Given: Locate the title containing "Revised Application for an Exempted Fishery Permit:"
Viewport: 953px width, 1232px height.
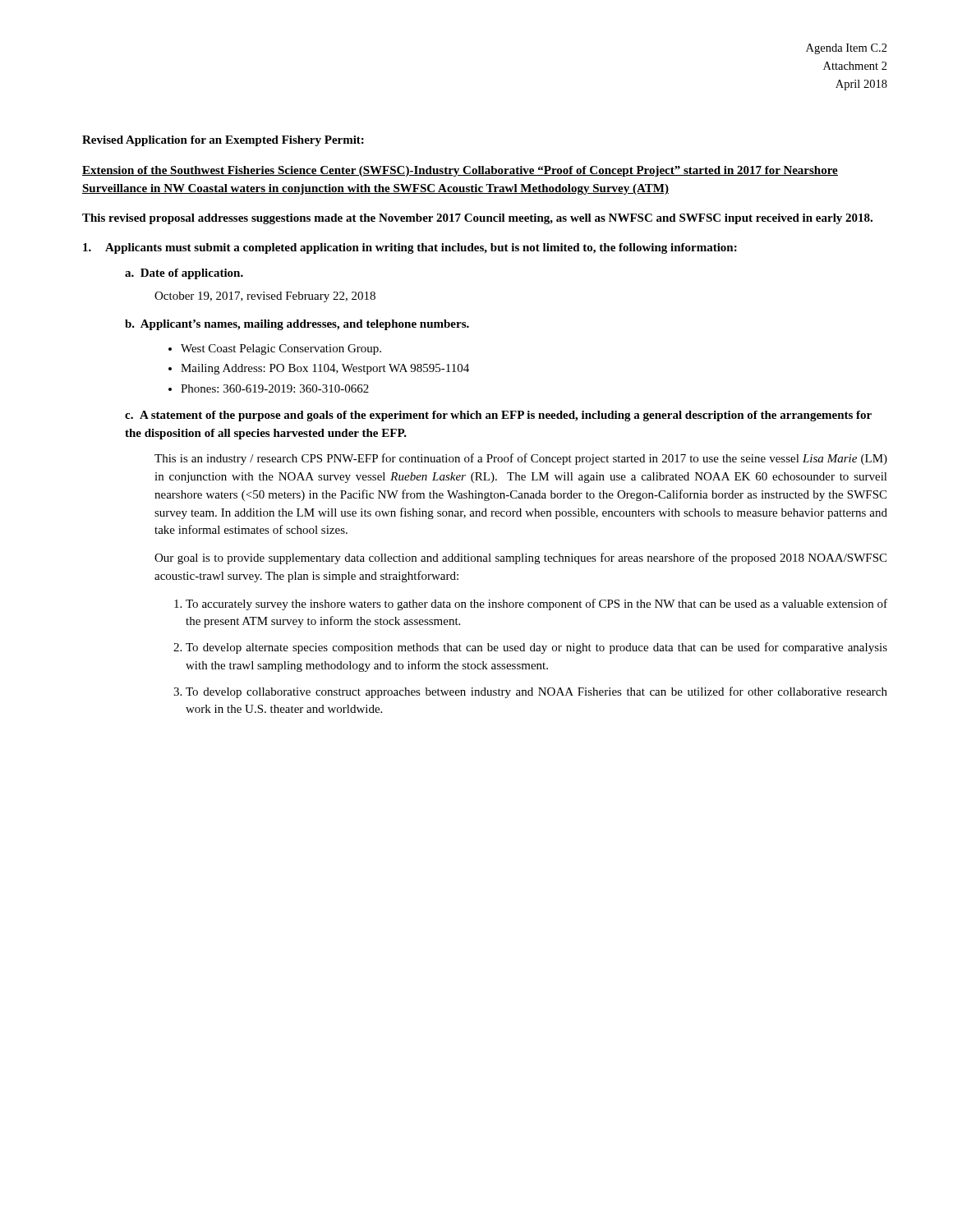Looking at the screenshot, I should tap(223, 140).
